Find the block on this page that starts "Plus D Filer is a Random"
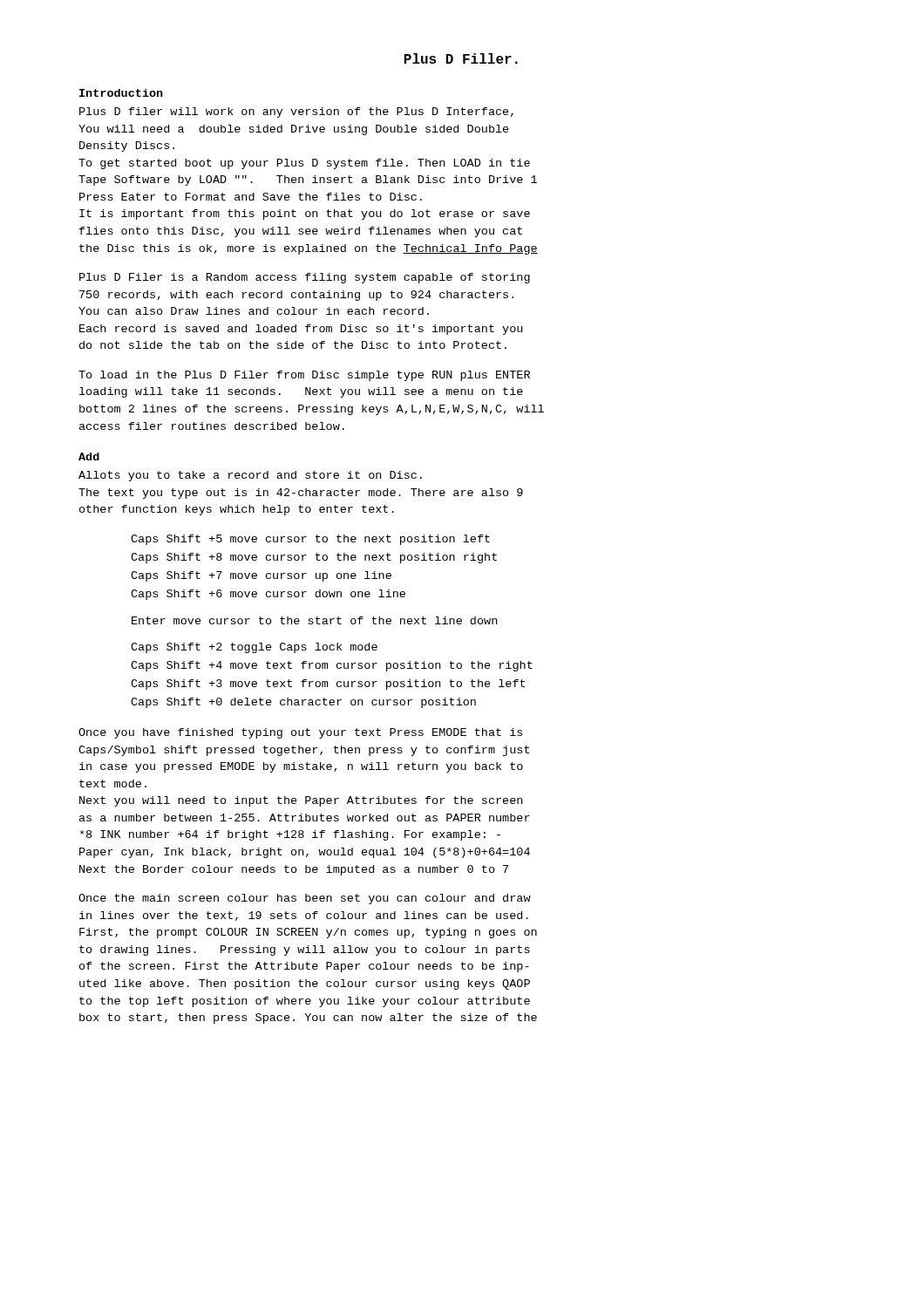Screen dimensions: 1308x924 [304, 312]
